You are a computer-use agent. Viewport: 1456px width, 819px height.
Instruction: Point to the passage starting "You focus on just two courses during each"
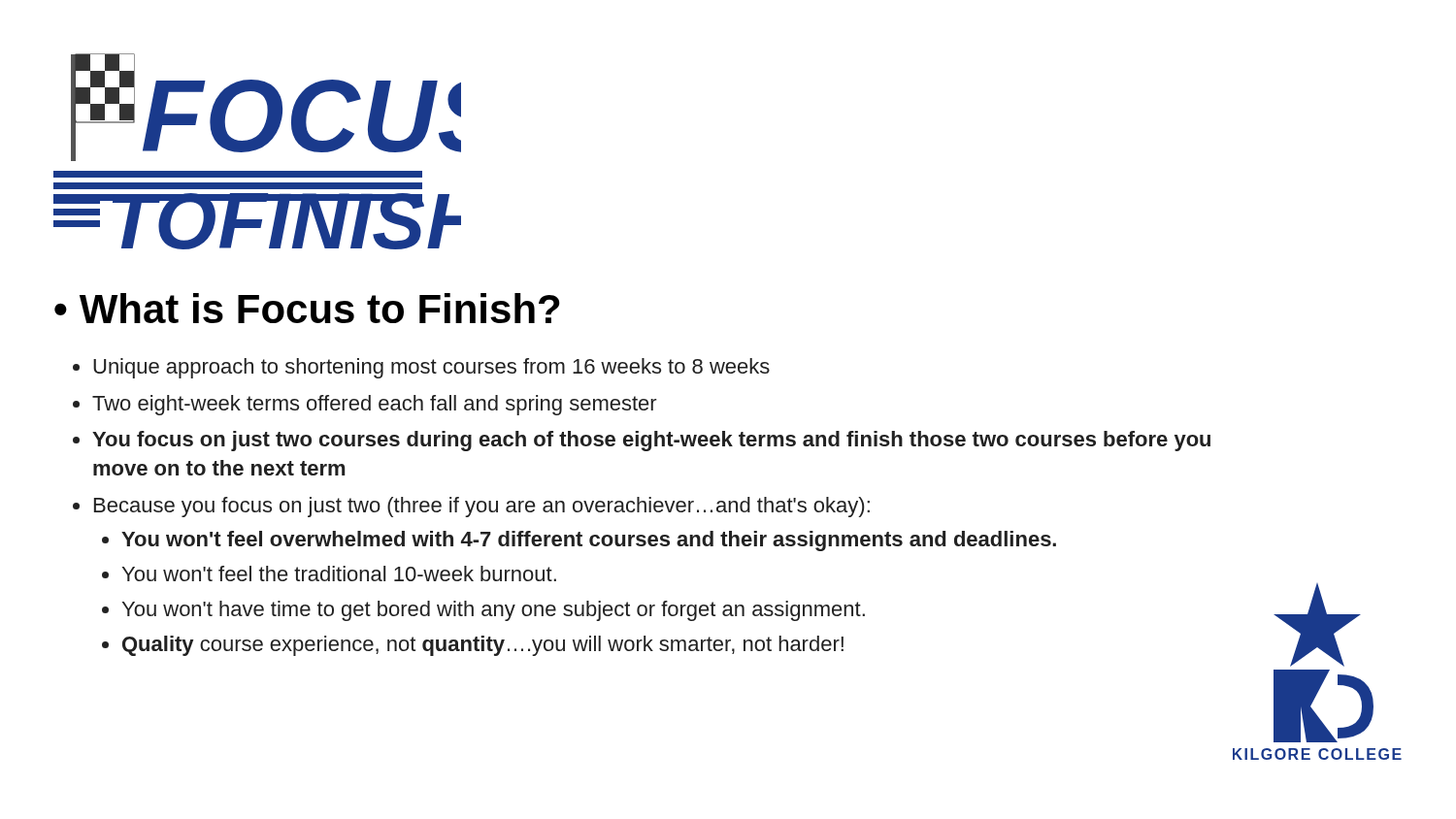(652, 454)
